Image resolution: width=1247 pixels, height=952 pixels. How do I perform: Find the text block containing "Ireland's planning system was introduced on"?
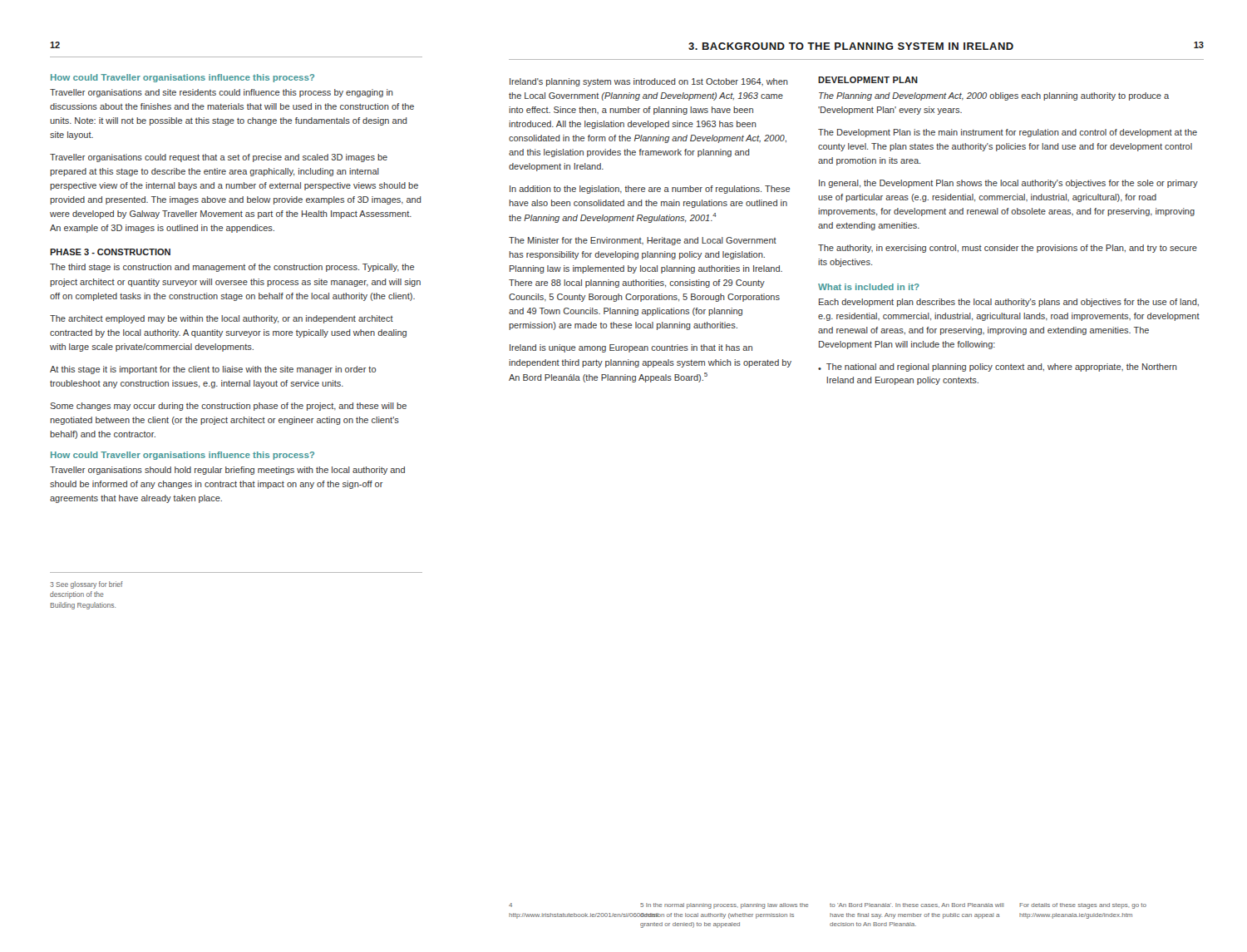coord(648,124)
